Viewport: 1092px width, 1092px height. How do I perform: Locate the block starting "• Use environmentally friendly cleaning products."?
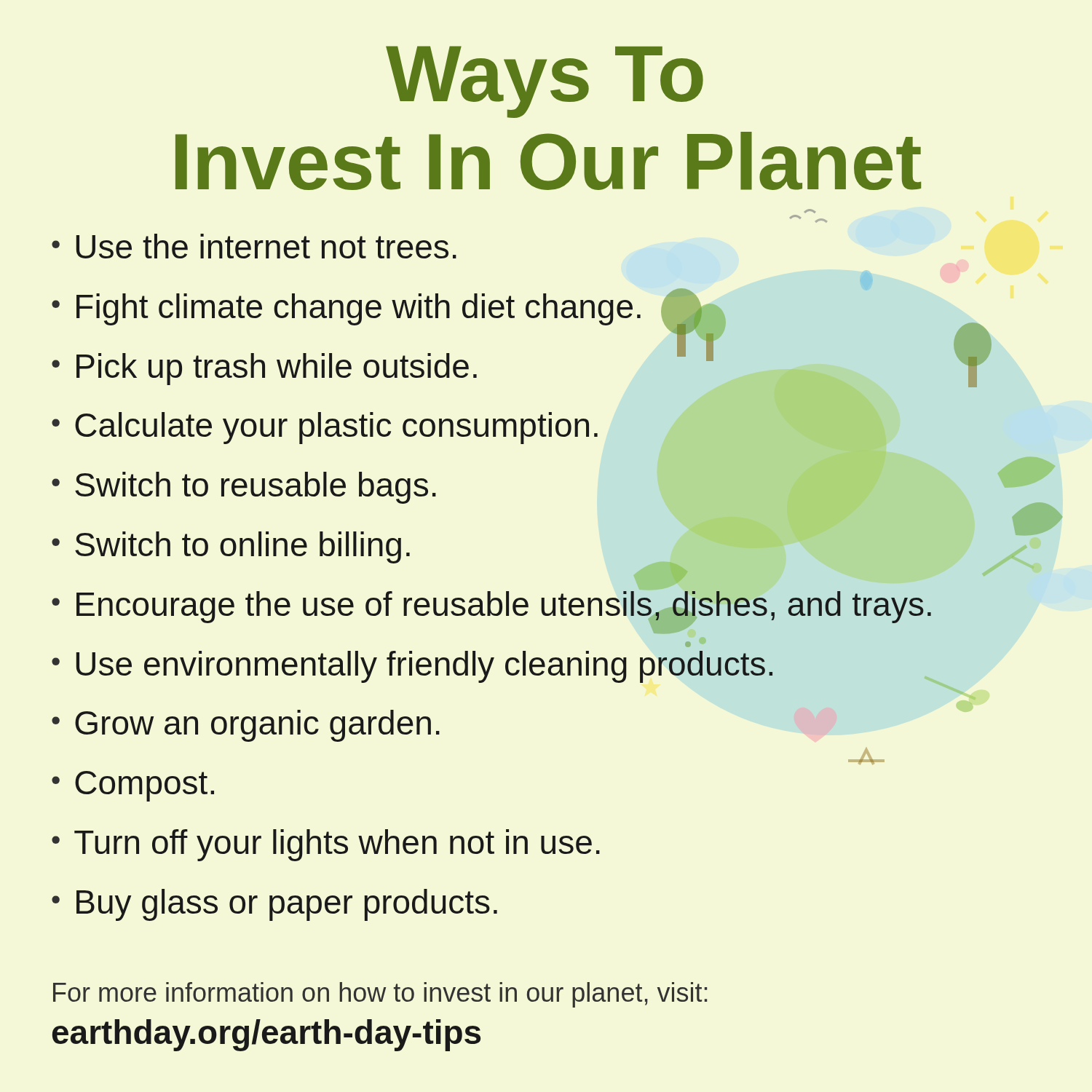pos(413,664)
